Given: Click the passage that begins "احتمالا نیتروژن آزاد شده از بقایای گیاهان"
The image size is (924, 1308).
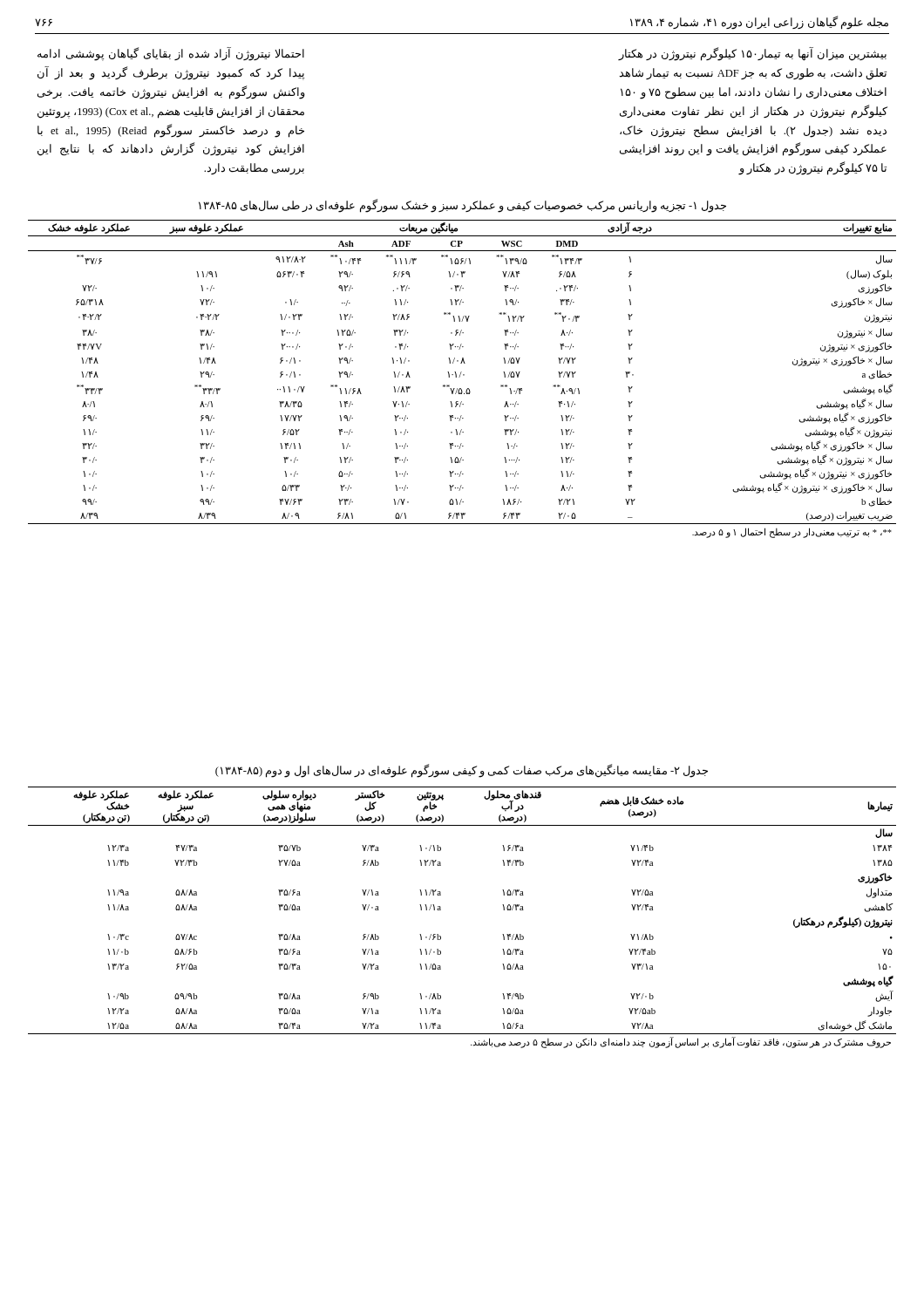Looking at the screenshot, I should pos(171,111).
